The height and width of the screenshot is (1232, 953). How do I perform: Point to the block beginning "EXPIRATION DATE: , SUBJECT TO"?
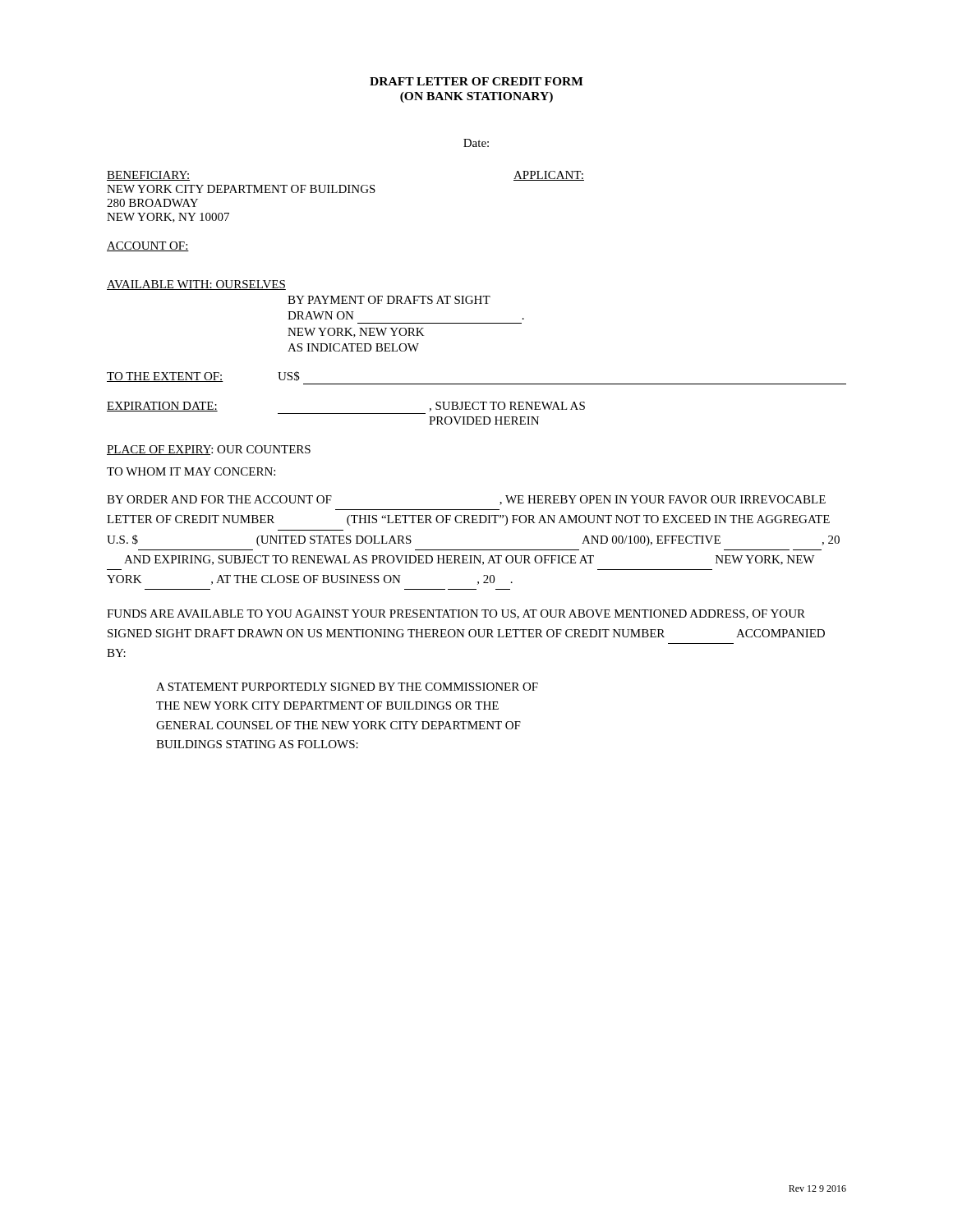click(x=346, y=414)
